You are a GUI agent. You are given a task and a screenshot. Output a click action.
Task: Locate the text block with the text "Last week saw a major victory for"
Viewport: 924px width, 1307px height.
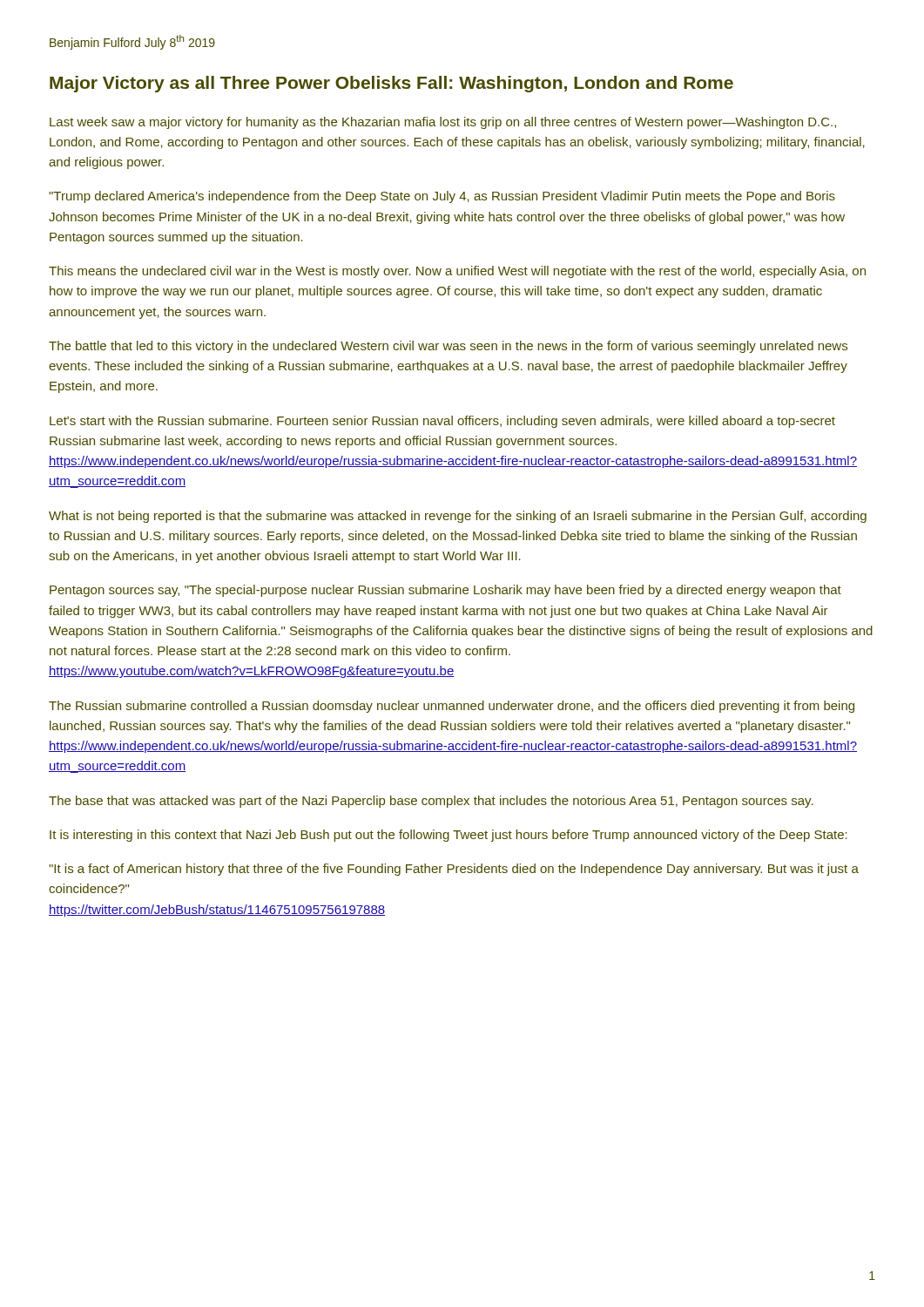tap(457, 141)
